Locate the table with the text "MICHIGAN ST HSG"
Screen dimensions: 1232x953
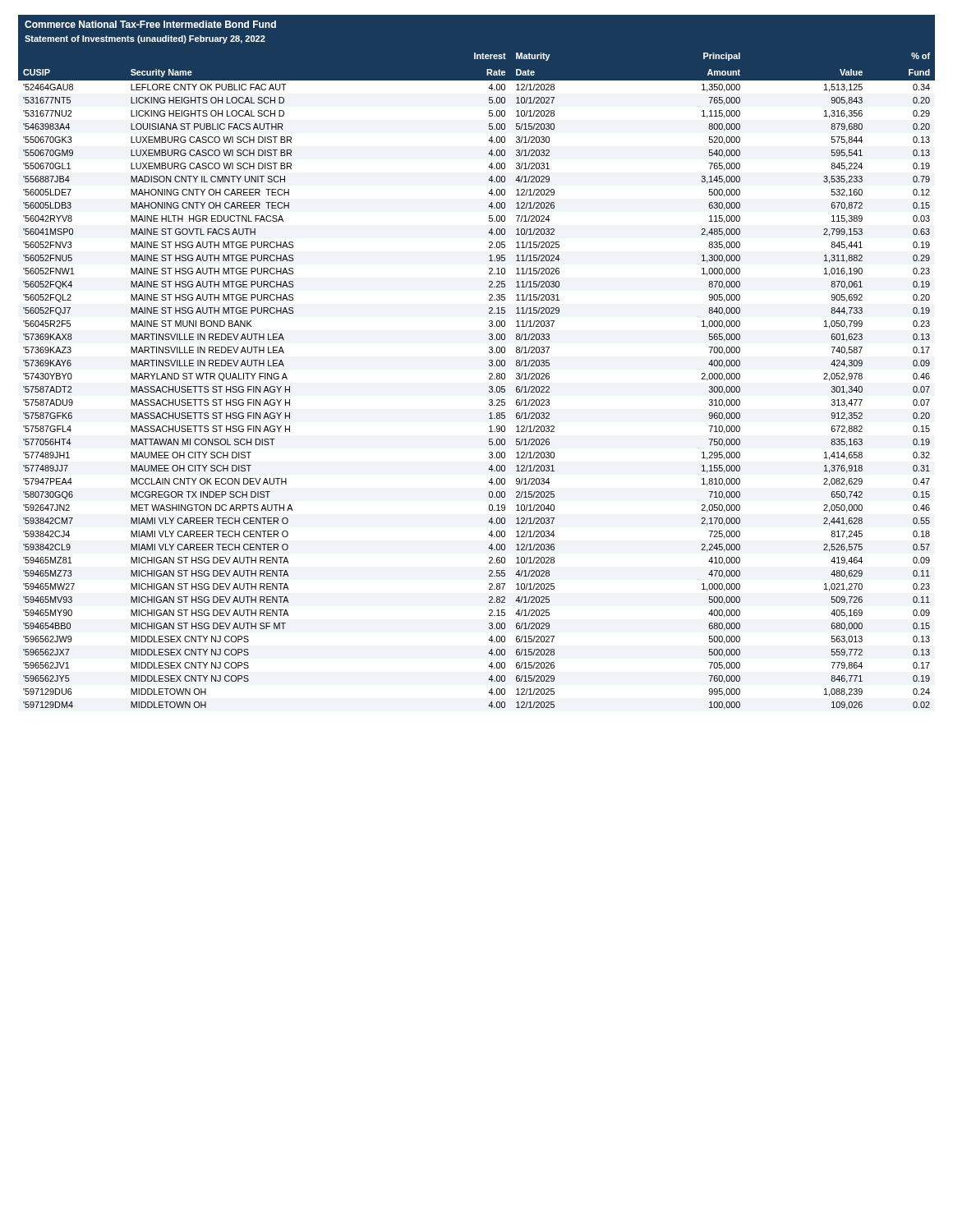pyautogui.click(x=476, y=379)
